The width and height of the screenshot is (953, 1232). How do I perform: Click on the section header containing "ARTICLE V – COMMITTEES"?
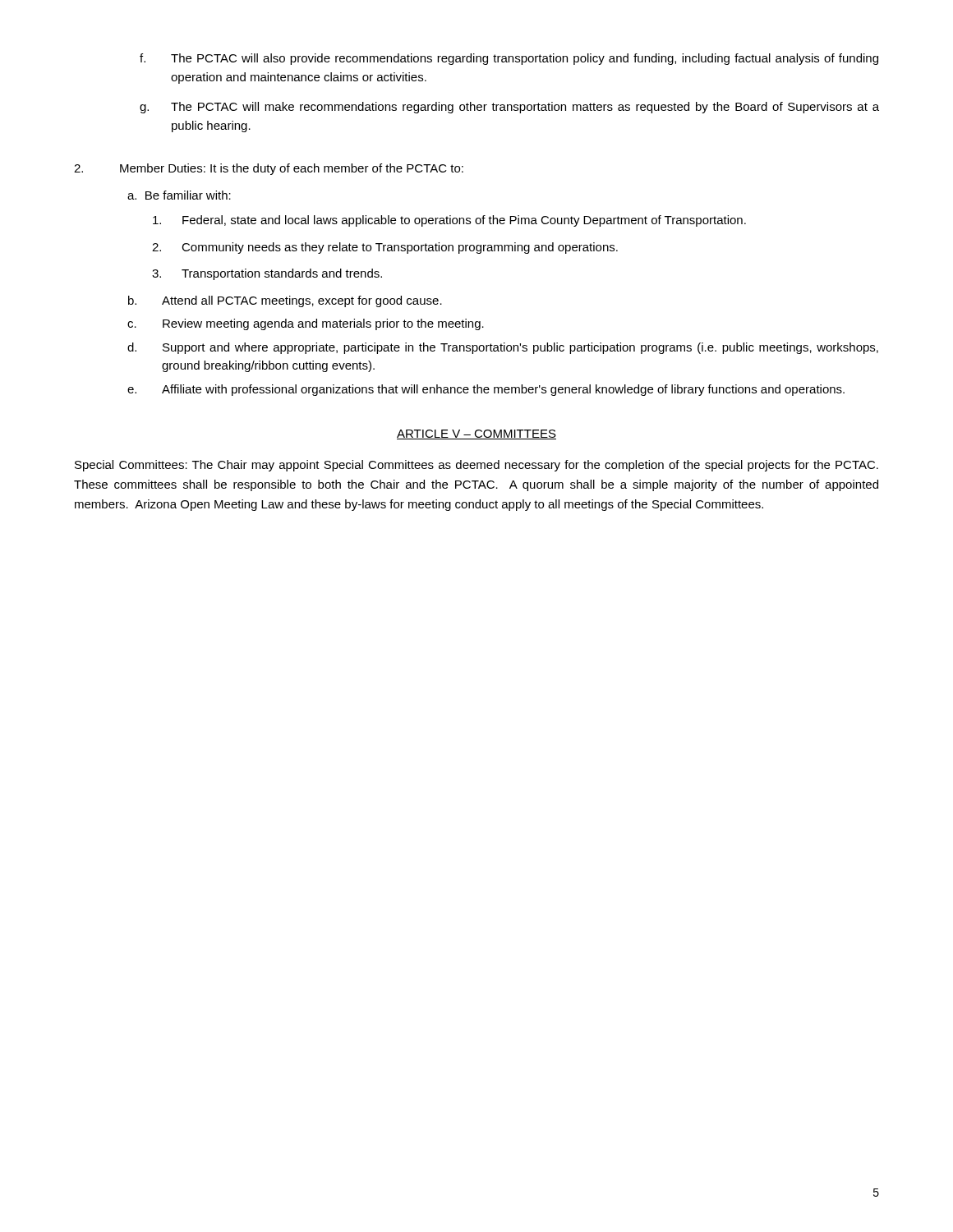[x=476, y=433]
